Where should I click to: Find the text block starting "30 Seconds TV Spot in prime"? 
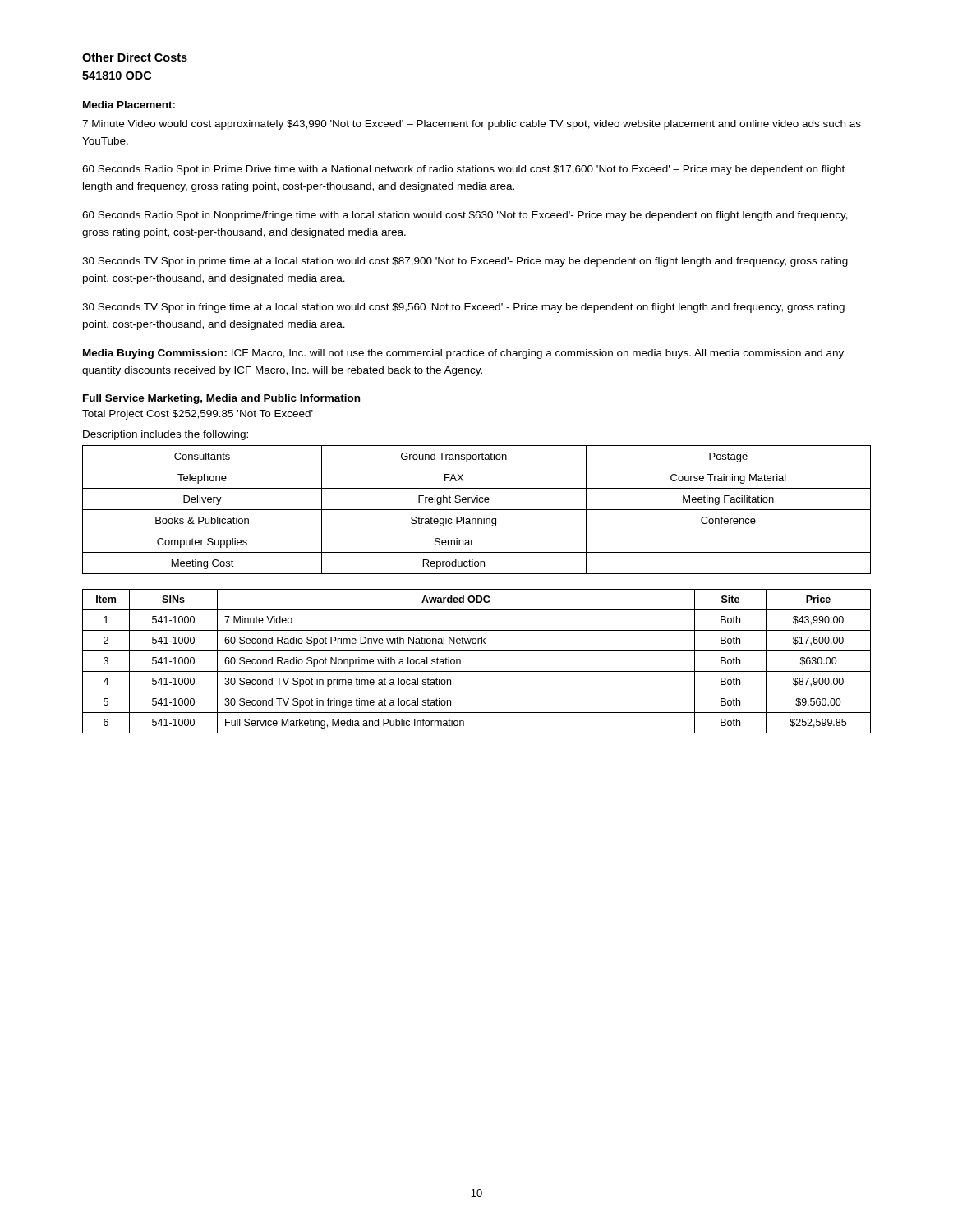coord(465,270)
